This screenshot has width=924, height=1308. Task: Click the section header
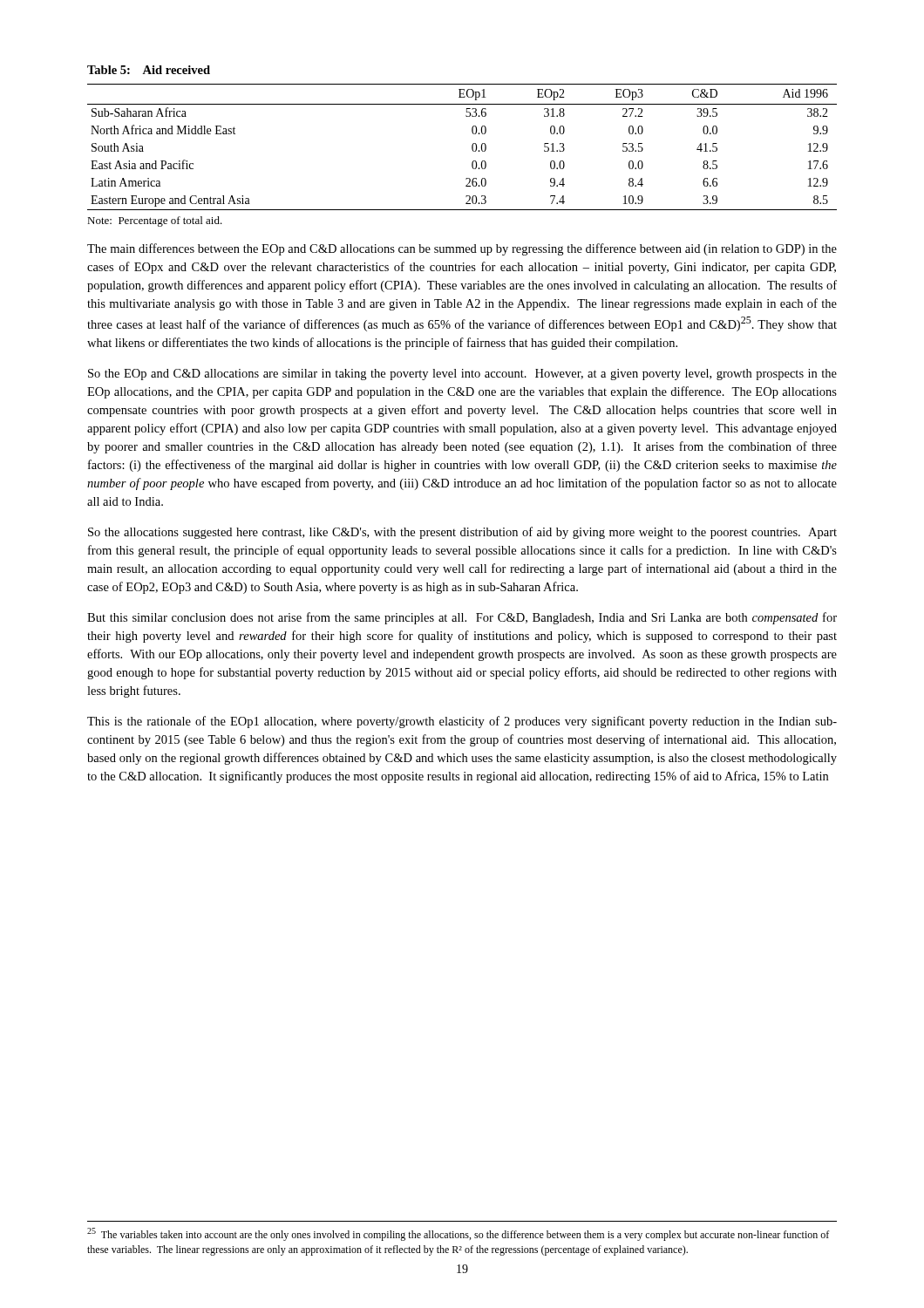pos(149,70)
